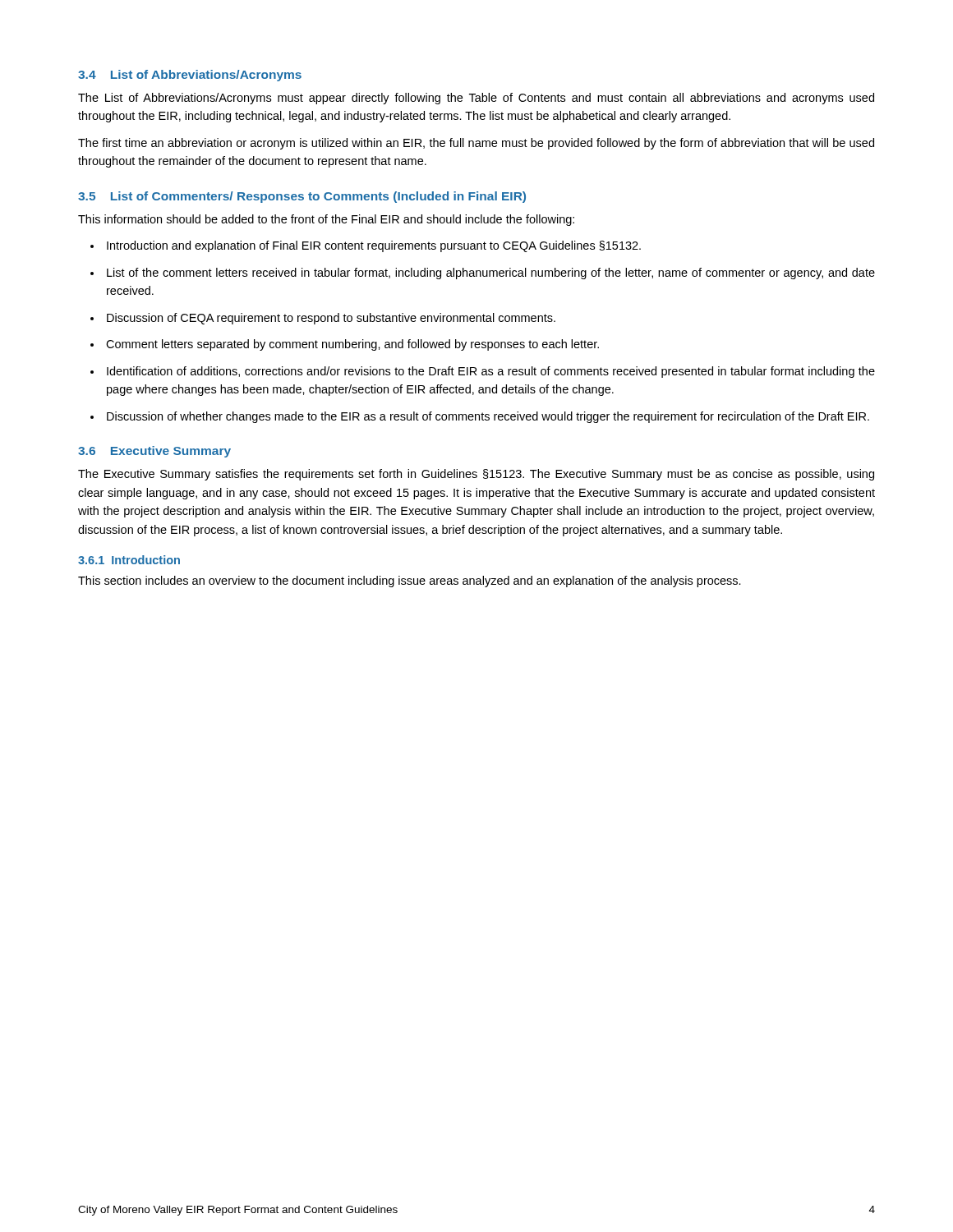Click on the block starting "Discussion of whether changes made to"
This screenshot has height=1232, width=953.
pyautogui.click(x=488, y=416)
